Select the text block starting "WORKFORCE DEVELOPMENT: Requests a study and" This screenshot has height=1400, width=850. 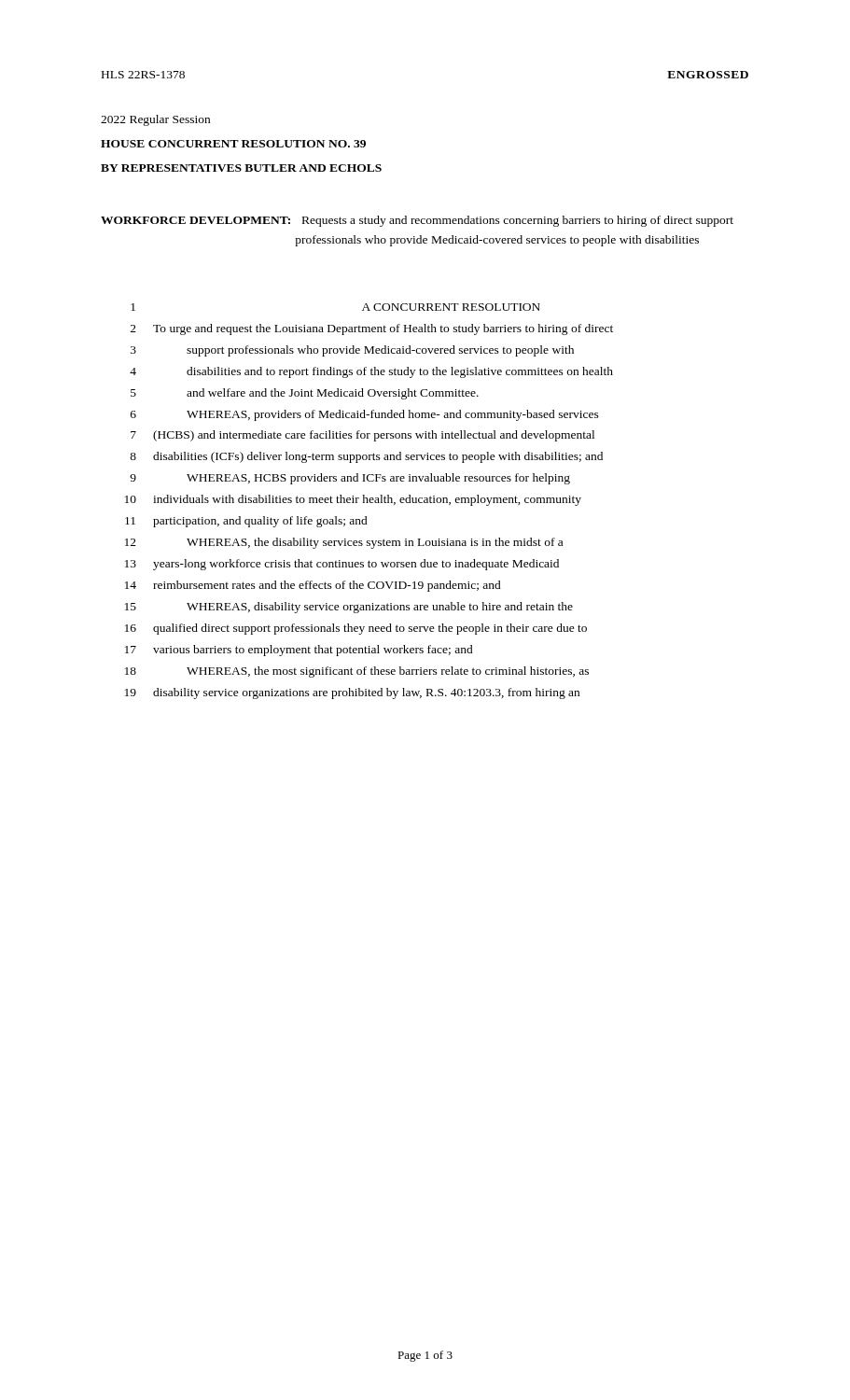[x=425, y=231]
